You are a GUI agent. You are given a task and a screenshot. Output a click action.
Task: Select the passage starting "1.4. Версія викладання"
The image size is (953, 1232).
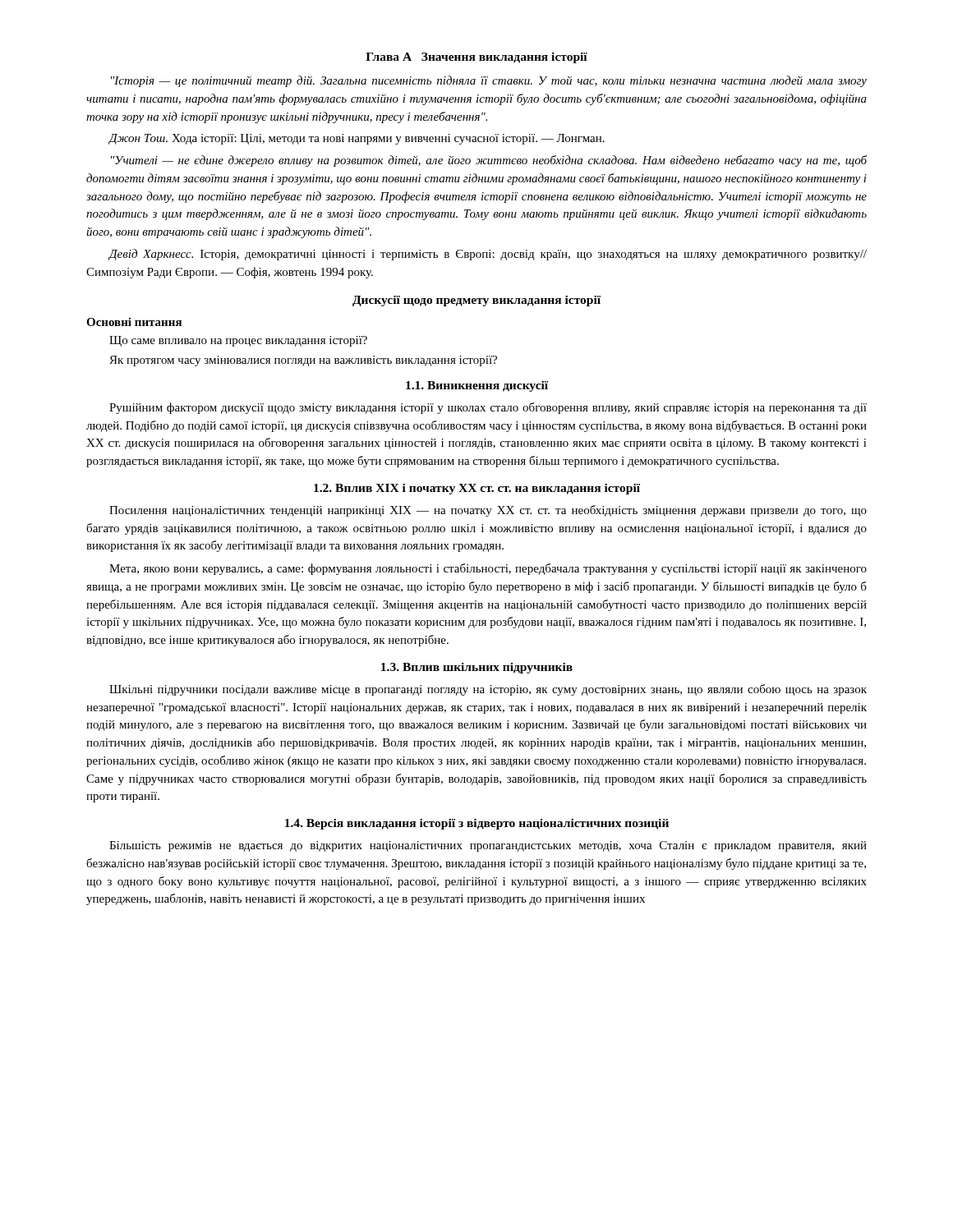tap(476, 823)
